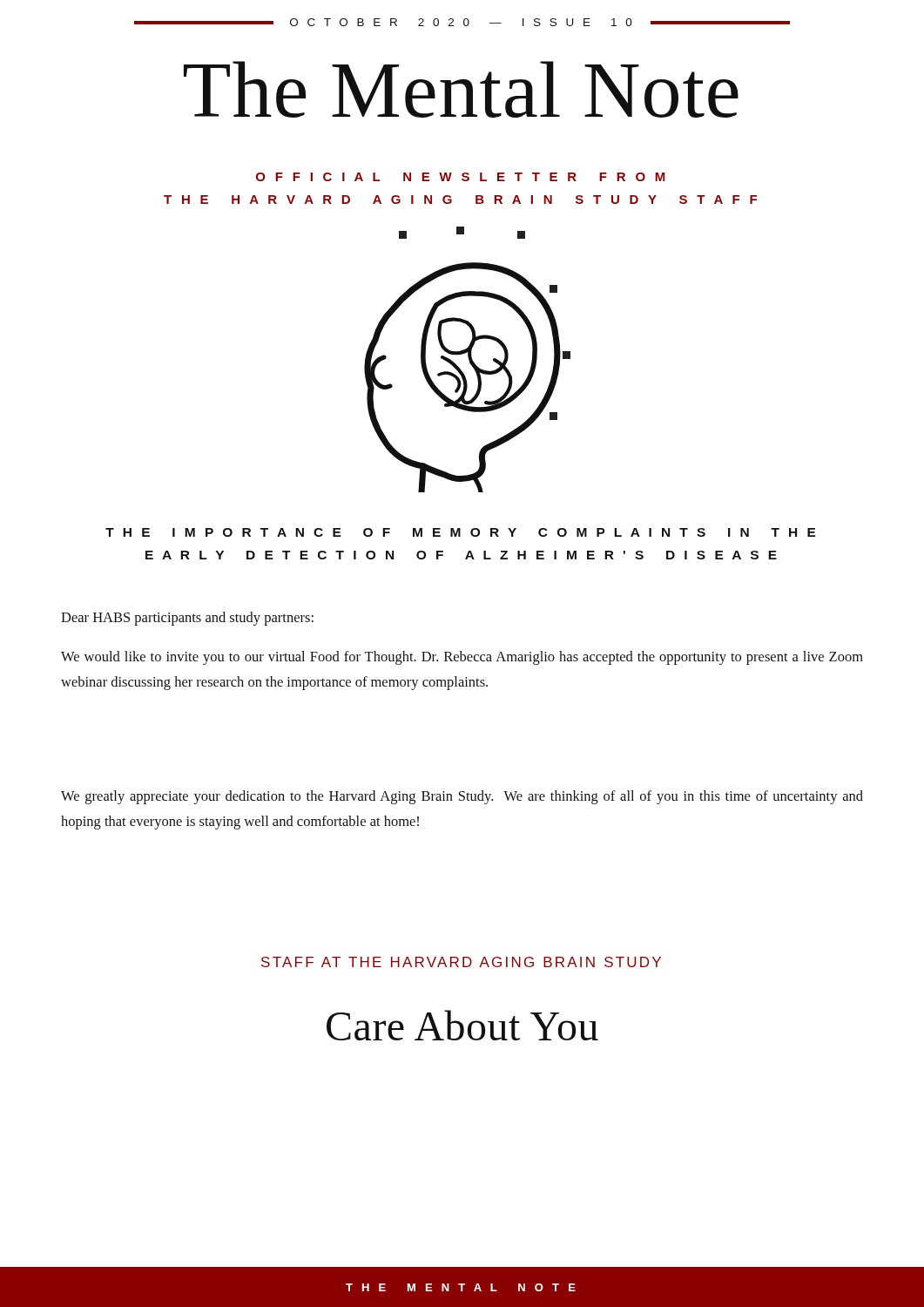
Task: Find the region starting "We greatly appreciate your dedication to the"
Action: pos(462,809)
